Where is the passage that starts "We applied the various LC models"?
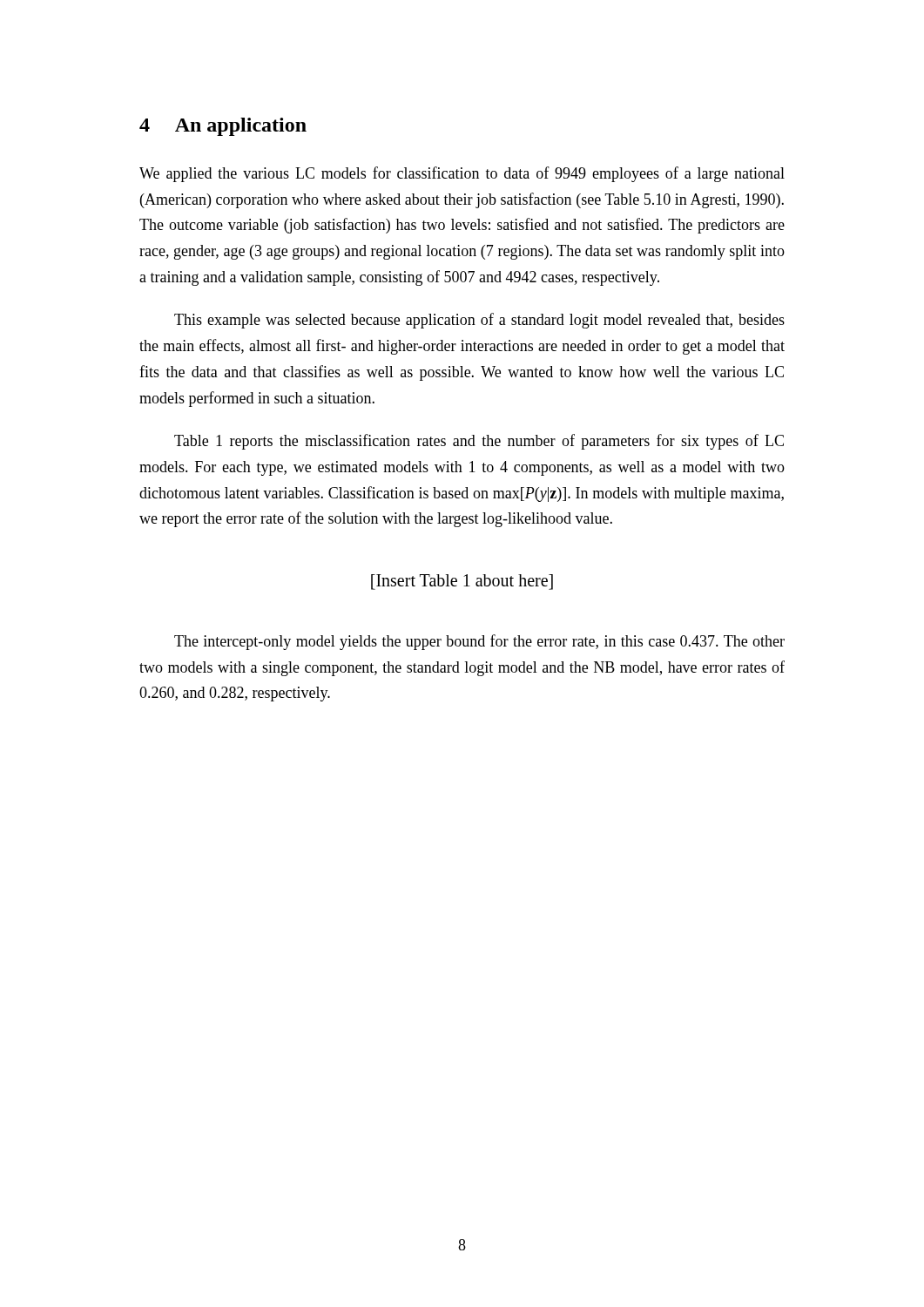The width and height of the screenshot is (924, 1307). click(462, 226)
